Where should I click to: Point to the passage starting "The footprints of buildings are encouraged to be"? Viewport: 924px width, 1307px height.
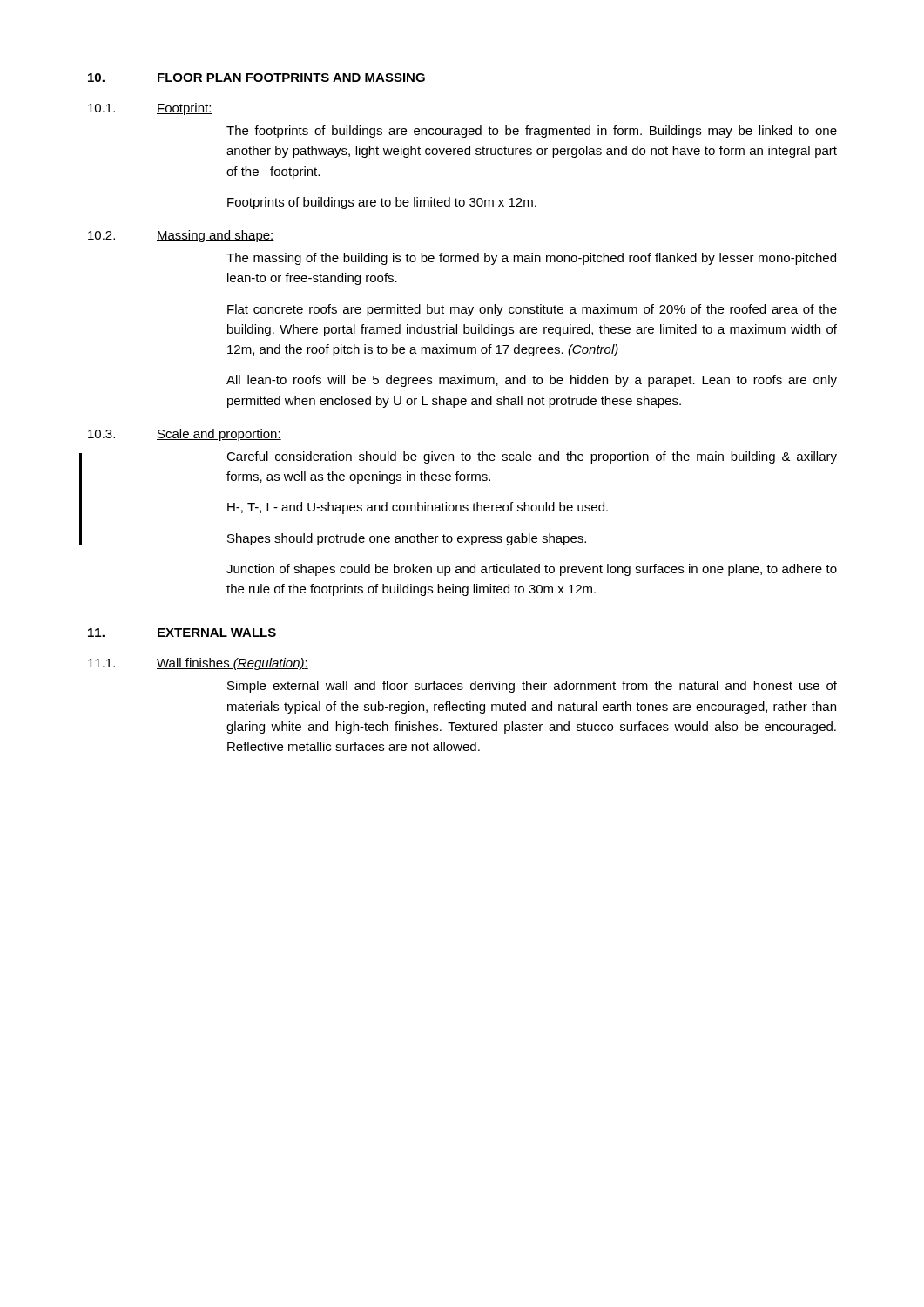[x=532, y=151]
